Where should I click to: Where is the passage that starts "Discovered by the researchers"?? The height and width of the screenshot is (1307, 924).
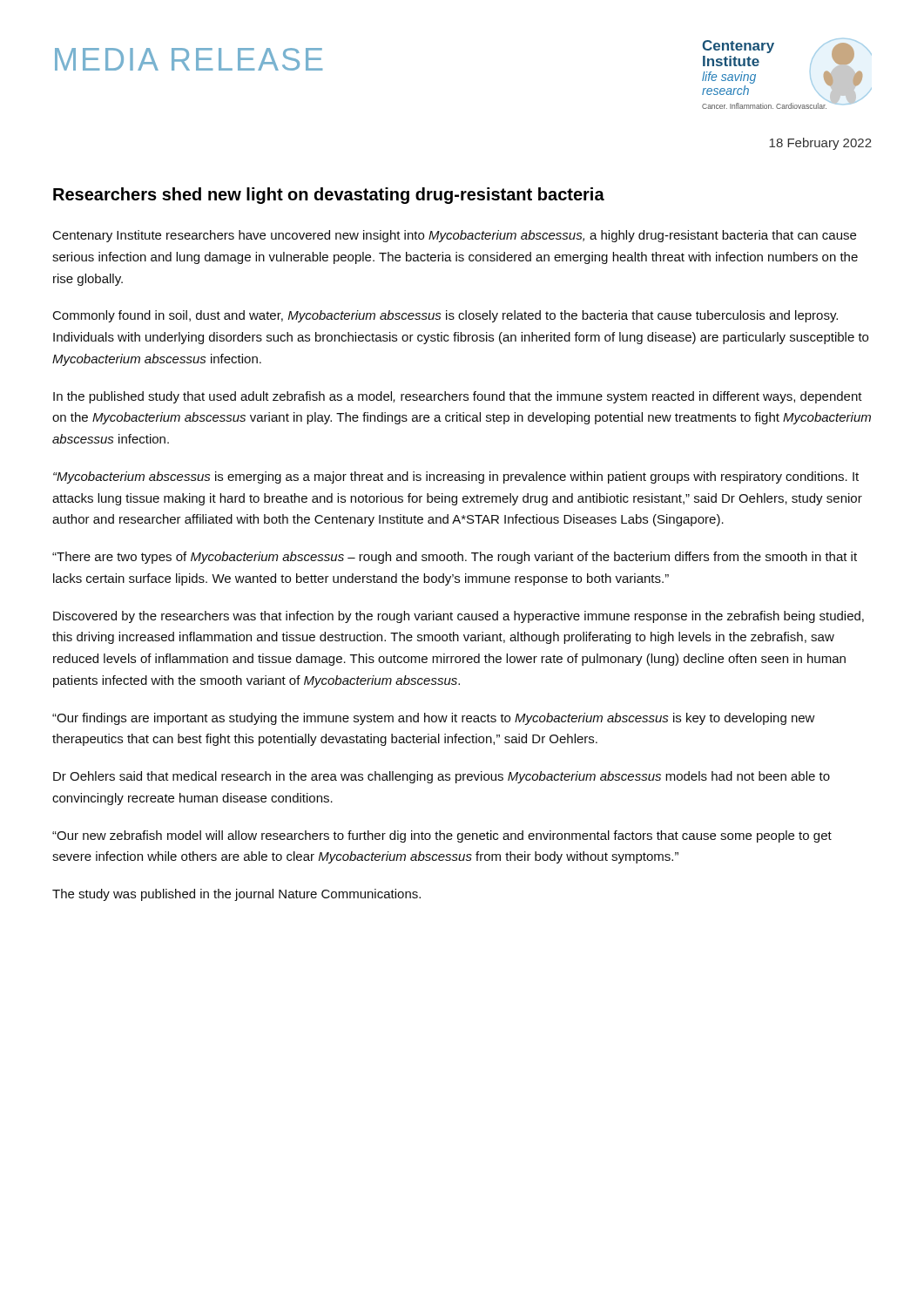(459, 647)
